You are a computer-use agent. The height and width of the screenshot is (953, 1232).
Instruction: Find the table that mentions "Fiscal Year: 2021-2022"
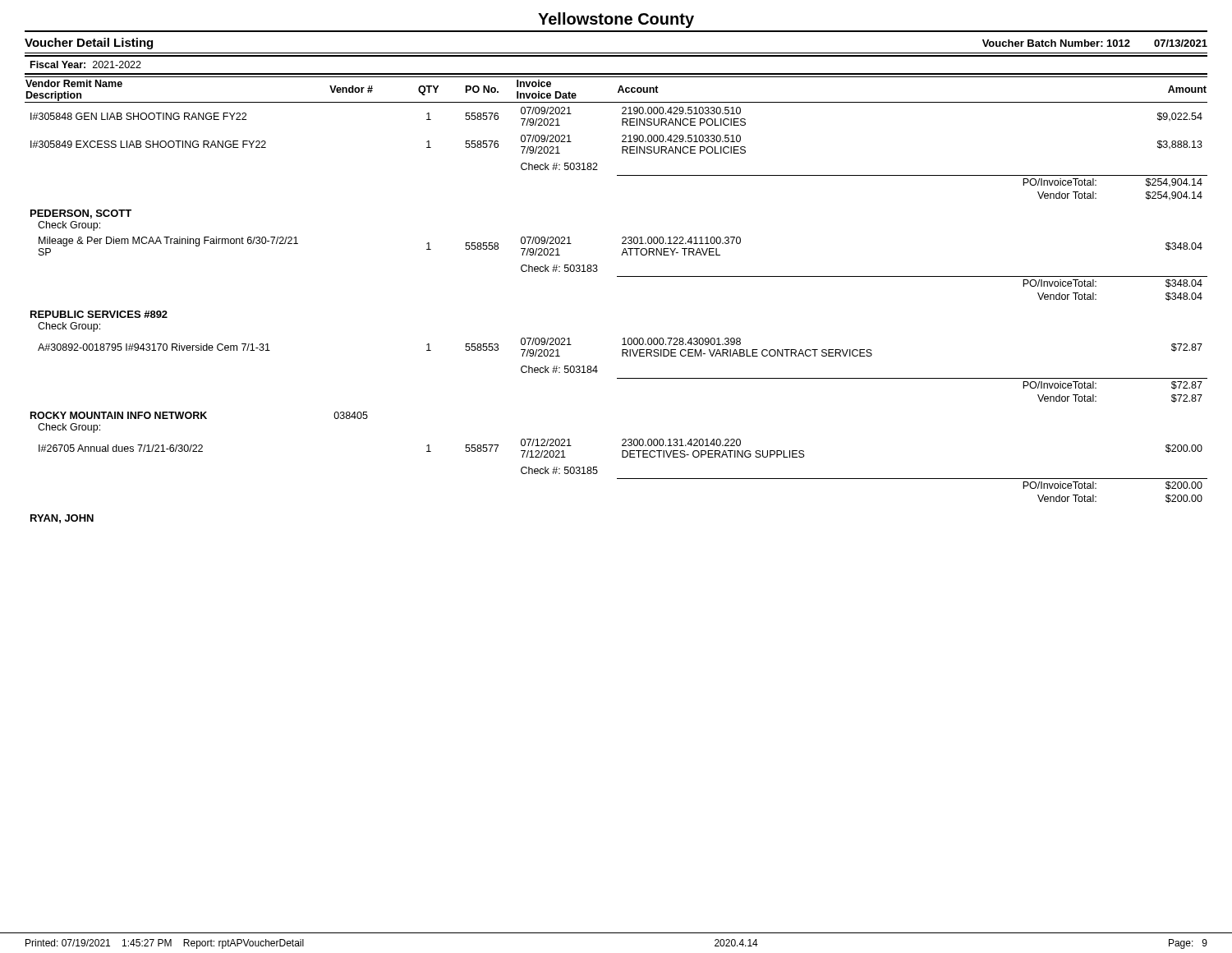616,290
